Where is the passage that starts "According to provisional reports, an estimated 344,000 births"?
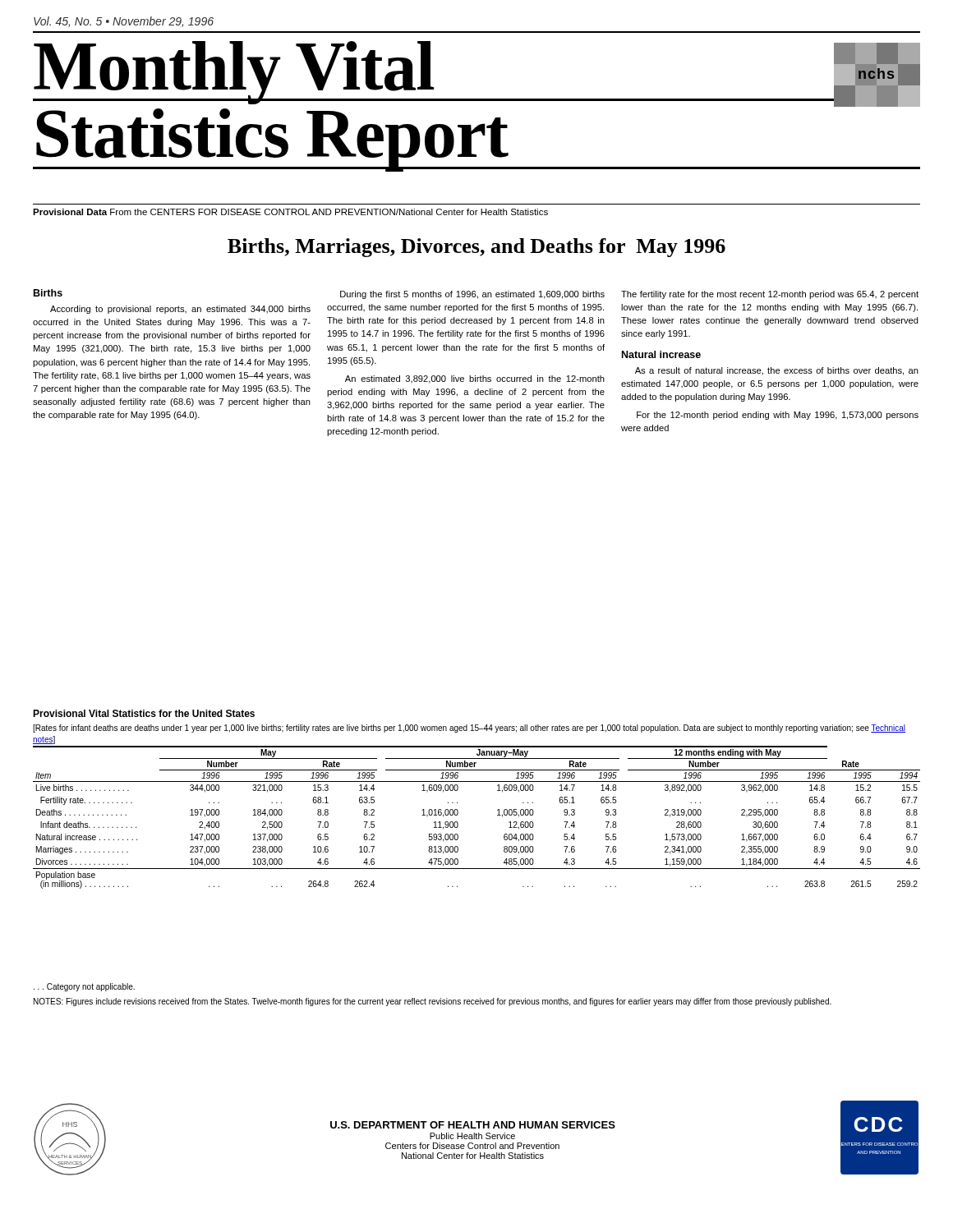Image resolution: width=953 pixels, height=1232 pixels. (x=172, y=362)
